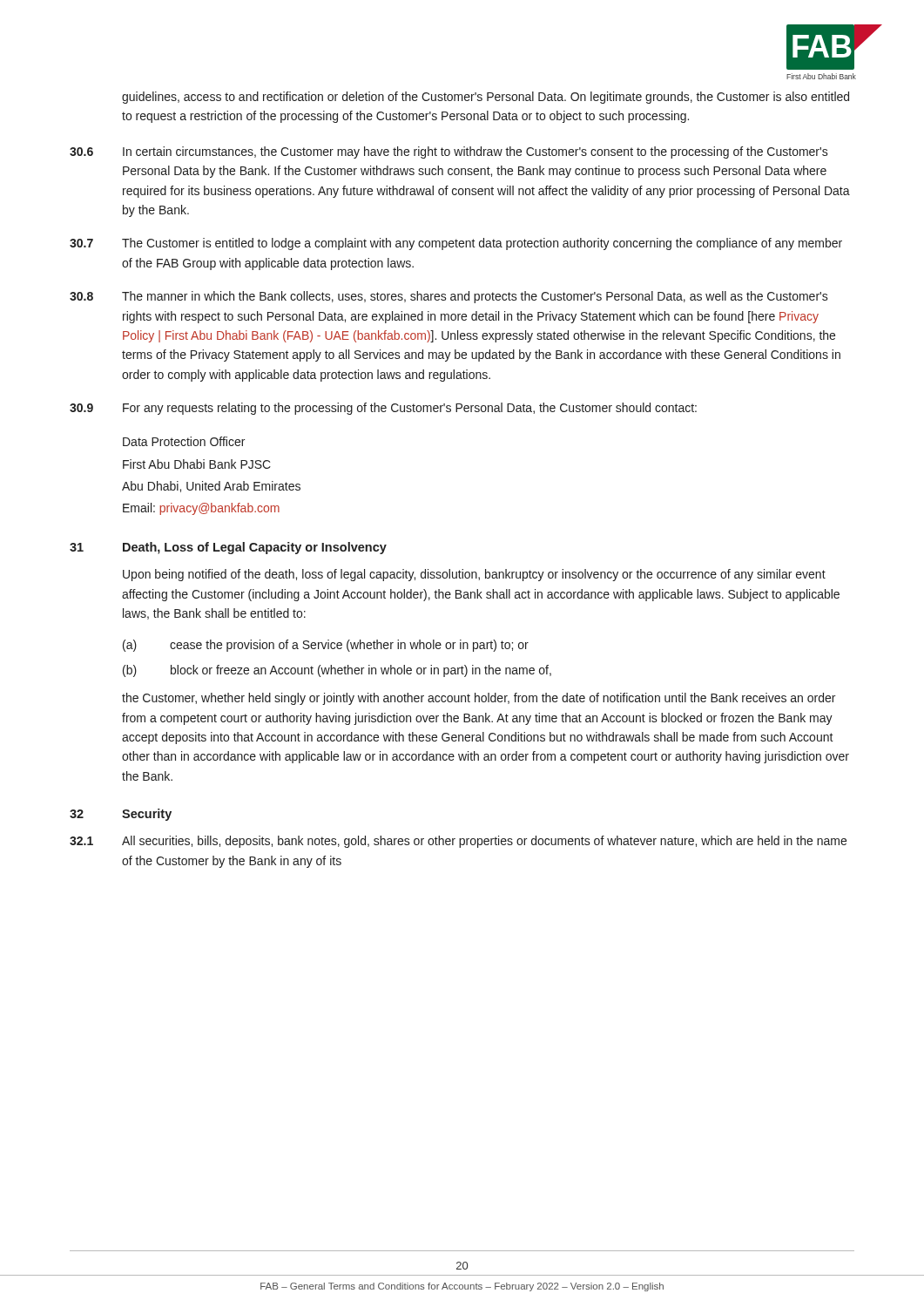Click the passage that begins "30.7 The Customer is"

coord(462,253)
